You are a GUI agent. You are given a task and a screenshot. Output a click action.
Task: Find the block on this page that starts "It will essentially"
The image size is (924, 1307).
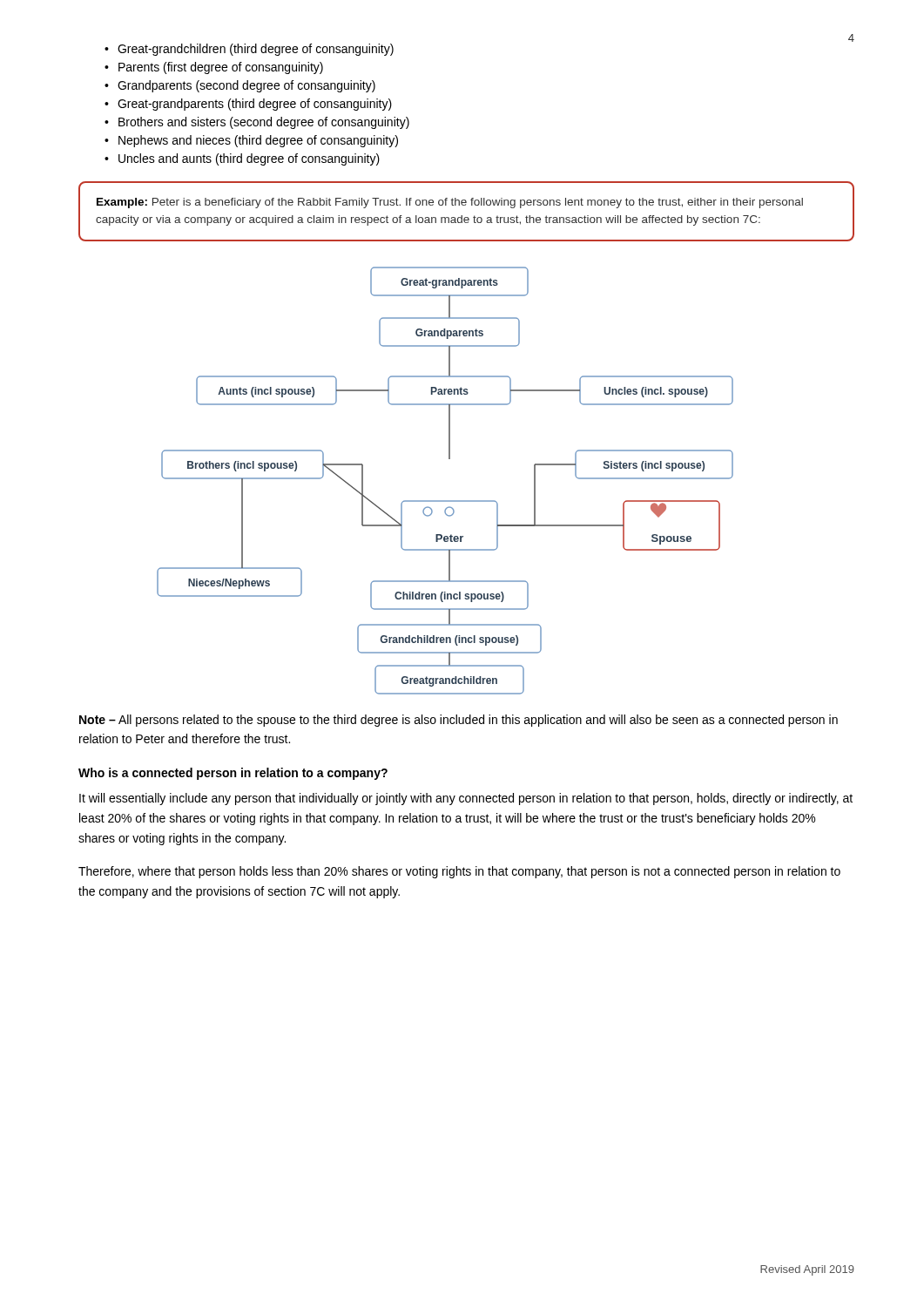[466, 819]
